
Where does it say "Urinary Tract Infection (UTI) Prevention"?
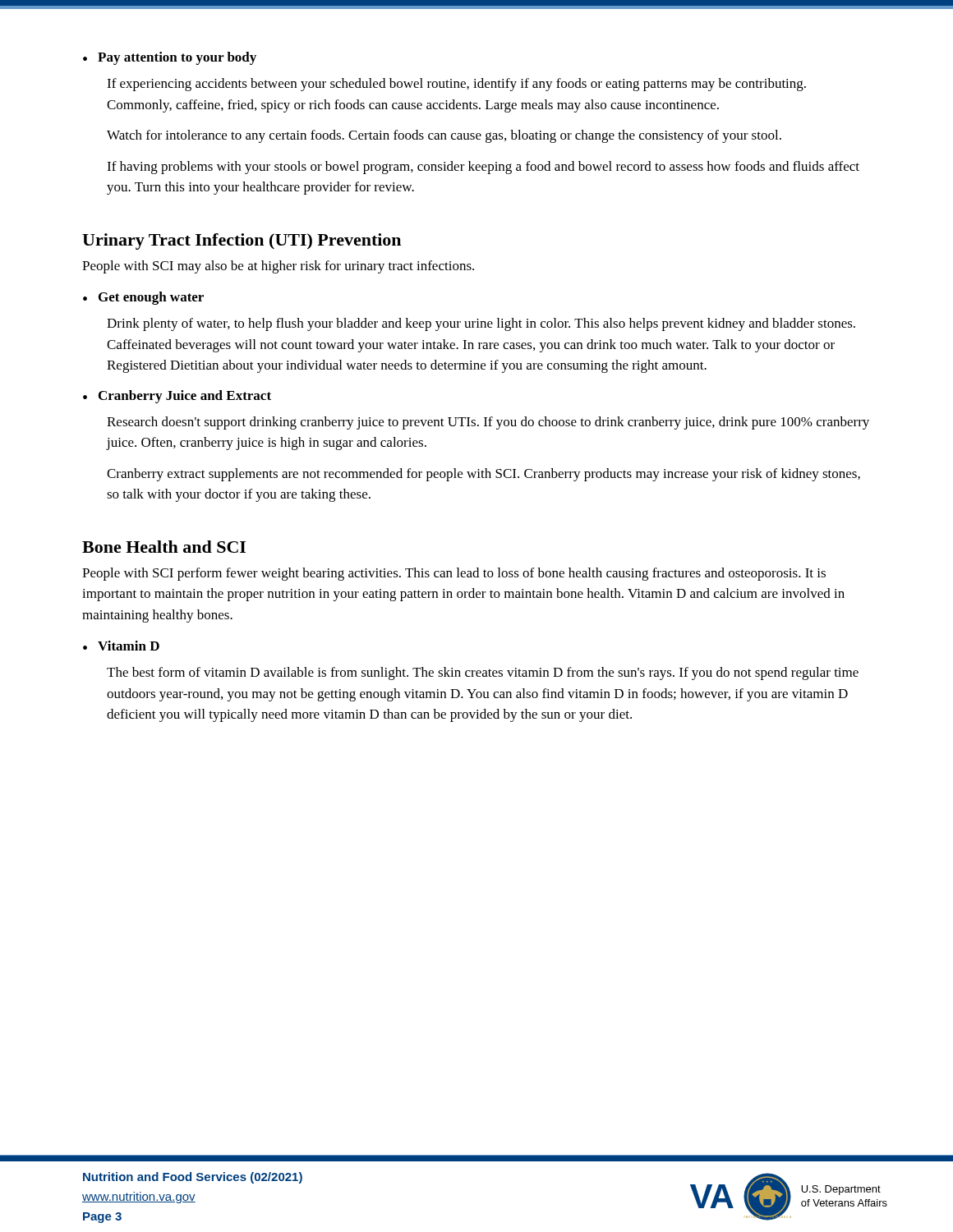pyautogui.click(x=242, y=239)
